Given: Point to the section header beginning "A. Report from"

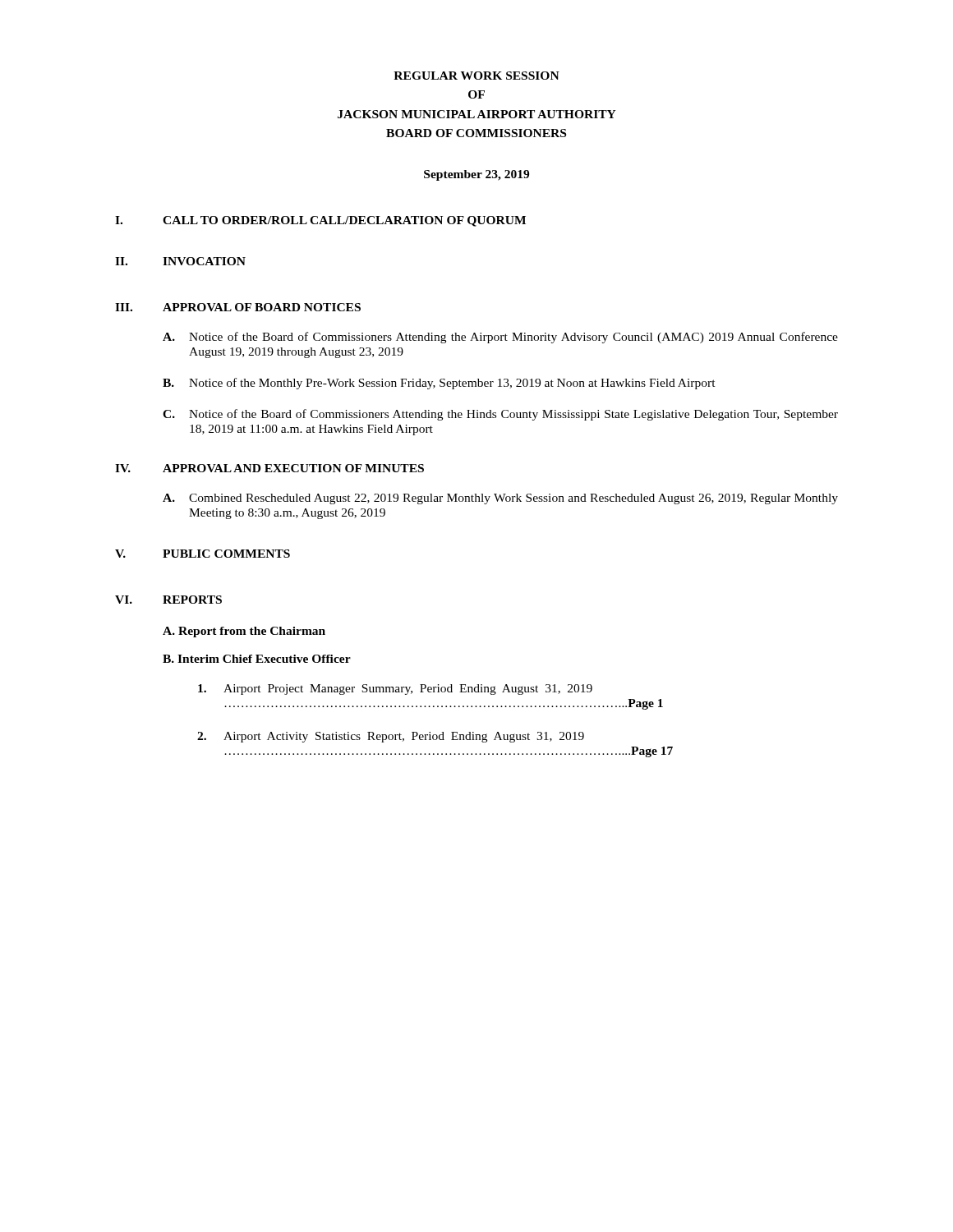Looking at the screenshot, I should pos(244,630).
